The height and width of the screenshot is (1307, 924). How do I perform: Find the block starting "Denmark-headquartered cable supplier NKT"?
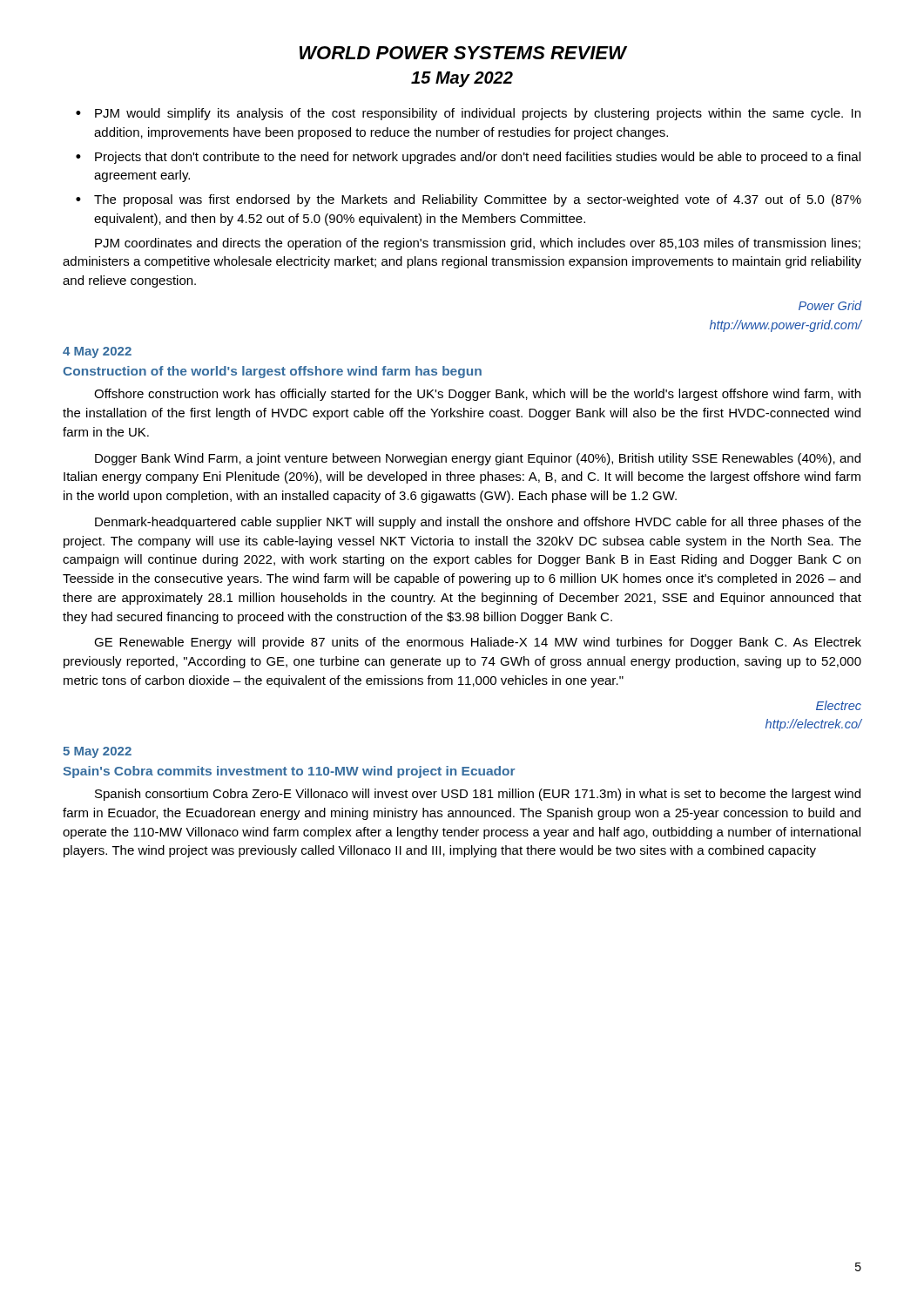coord(462,569)
